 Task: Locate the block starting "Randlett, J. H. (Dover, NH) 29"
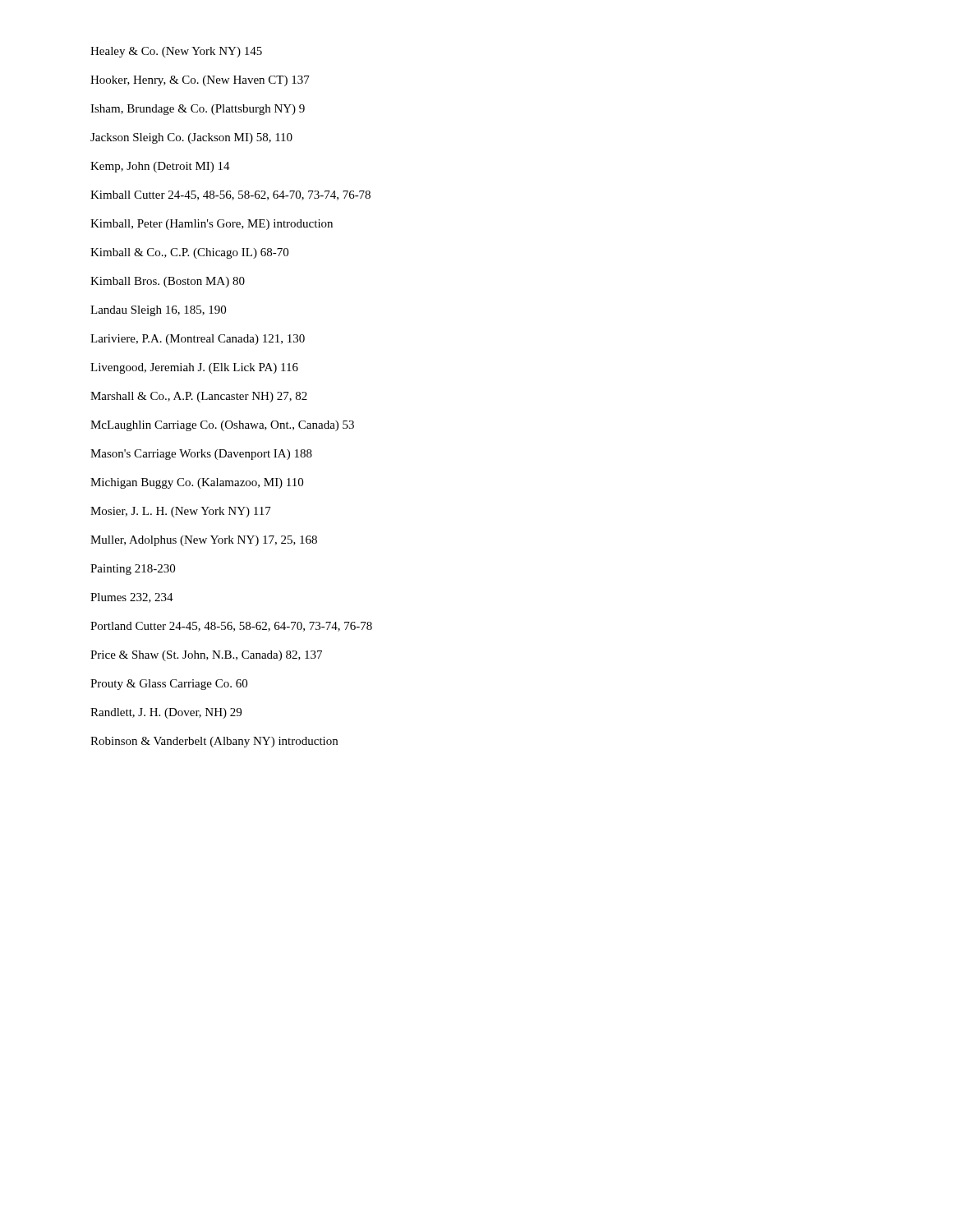(166, 712)
